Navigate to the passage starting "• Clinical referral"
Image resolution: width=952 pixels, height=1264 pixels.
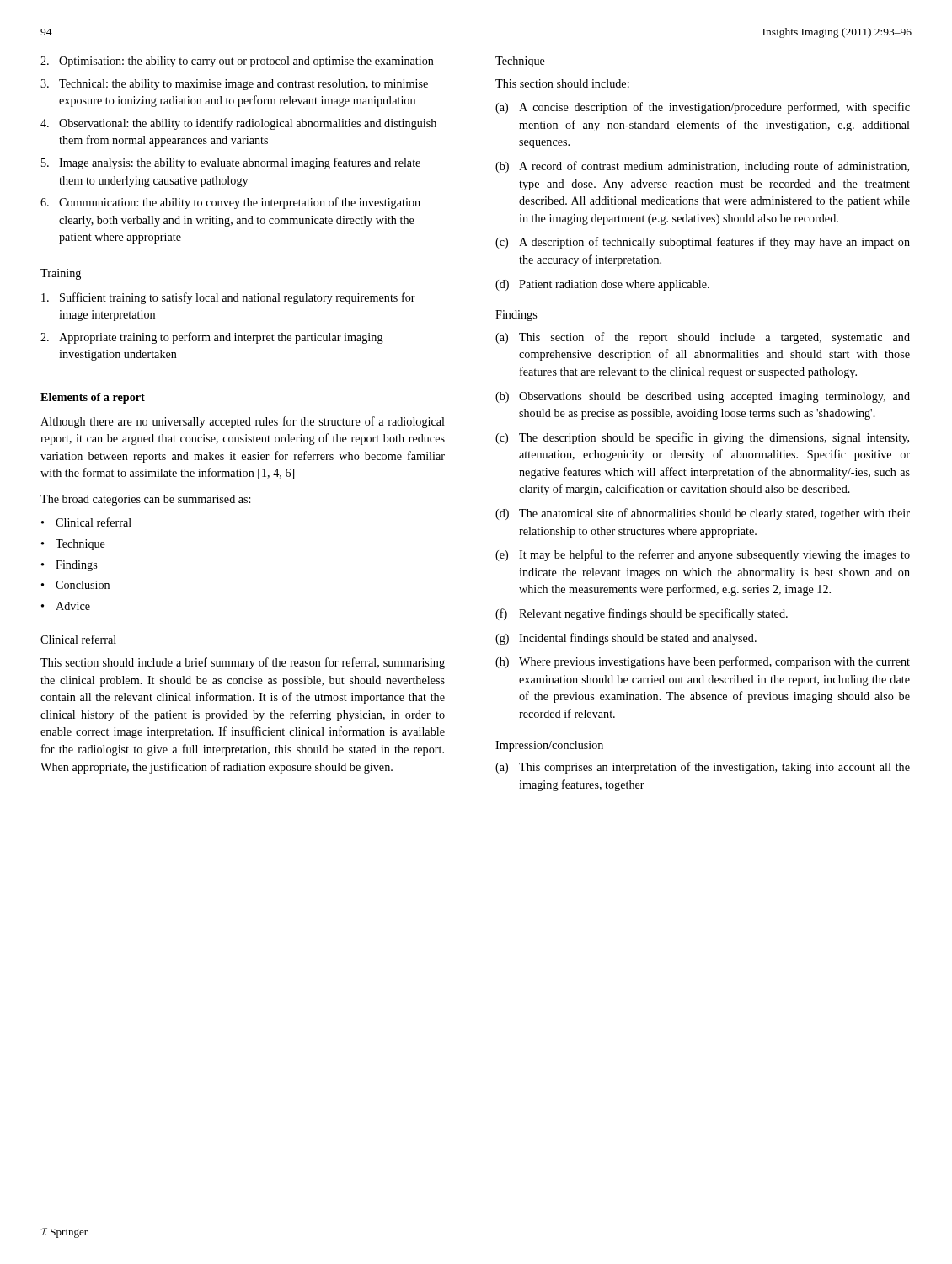(x=86, y=522)
